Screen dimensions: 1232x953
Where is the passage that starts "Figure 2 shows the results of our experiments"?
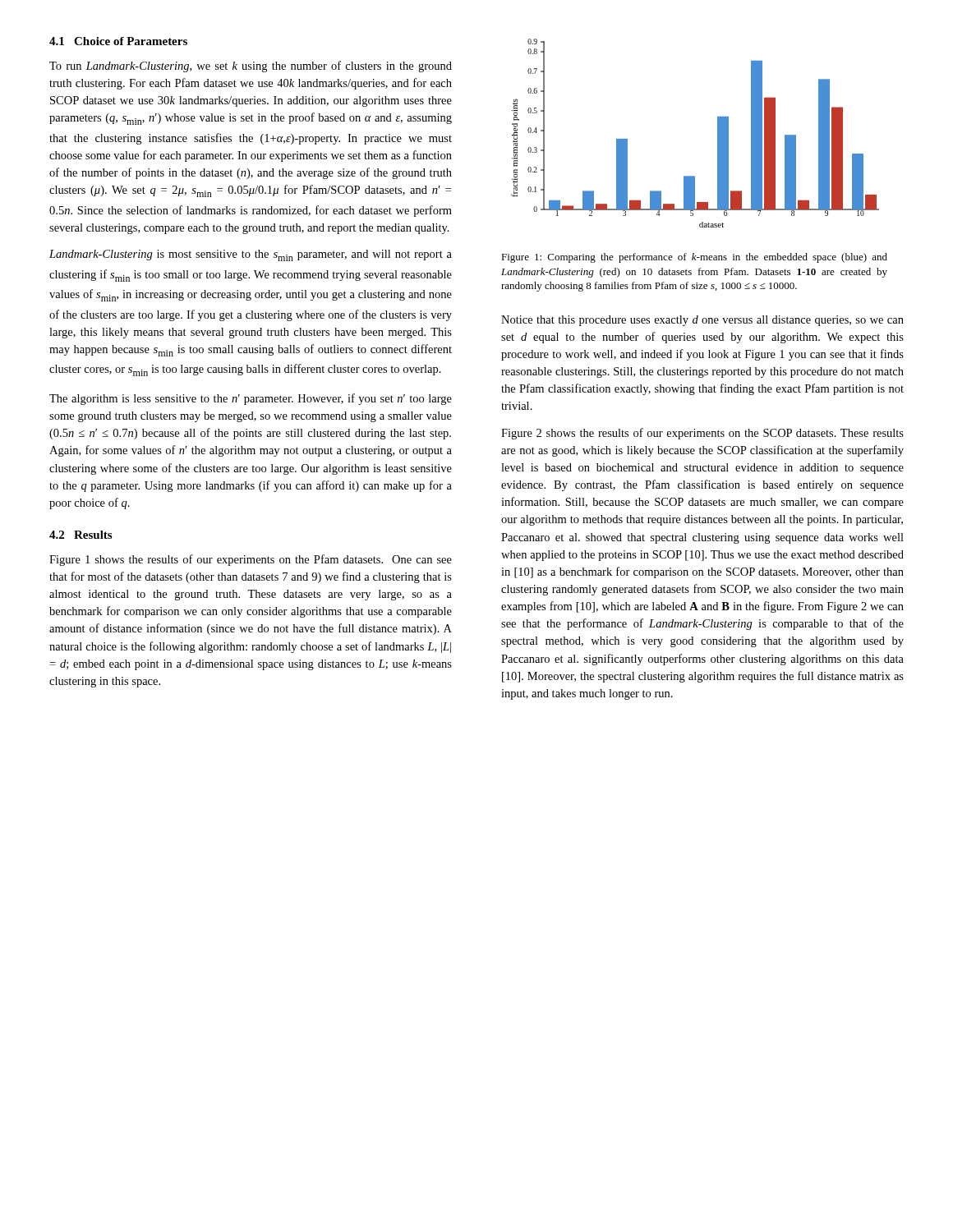pos(702,563)
